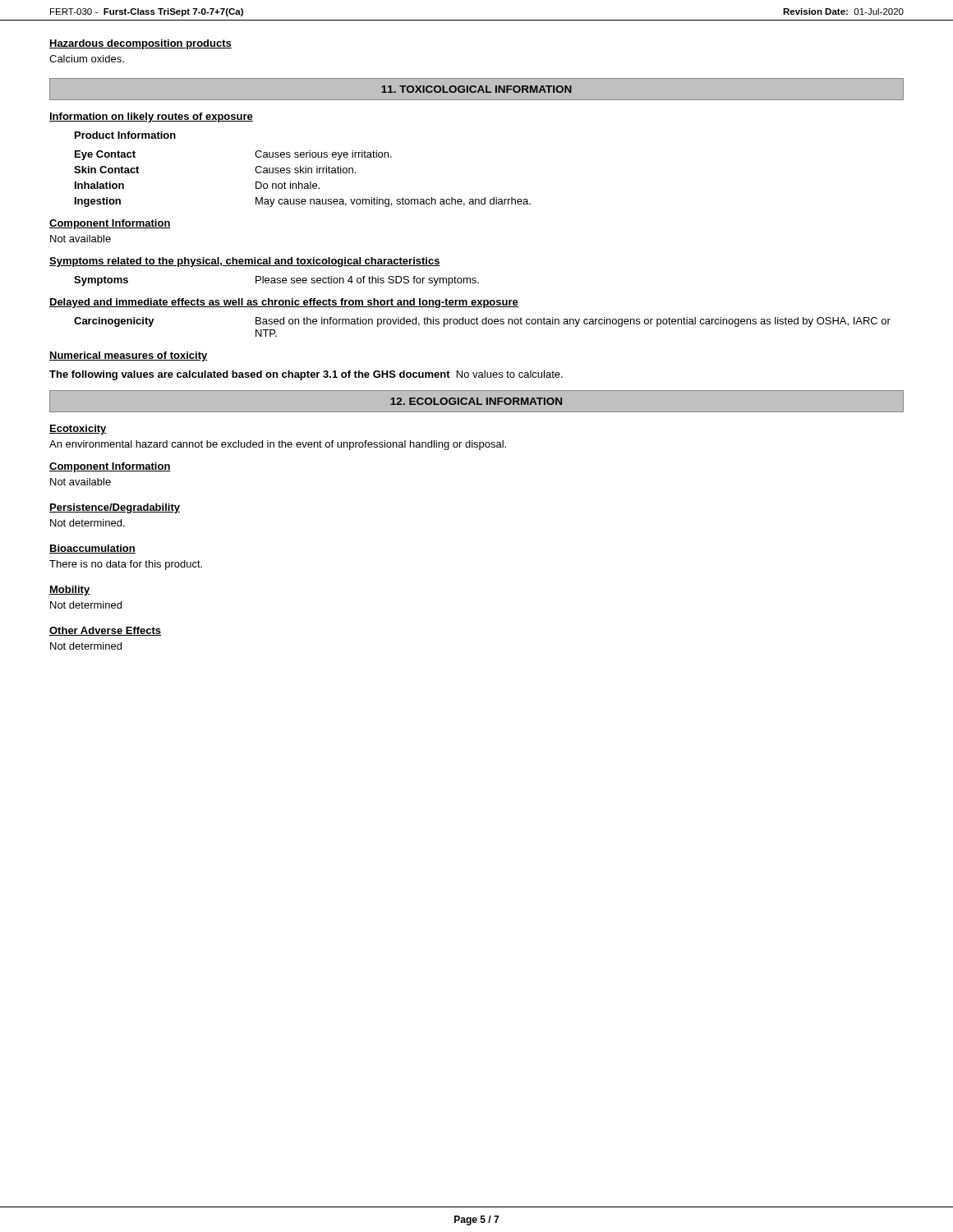Navigate to the text block starting "An environmental hazard cannot be"
The image size is (953, 1232).
click(x=278, y=444)
